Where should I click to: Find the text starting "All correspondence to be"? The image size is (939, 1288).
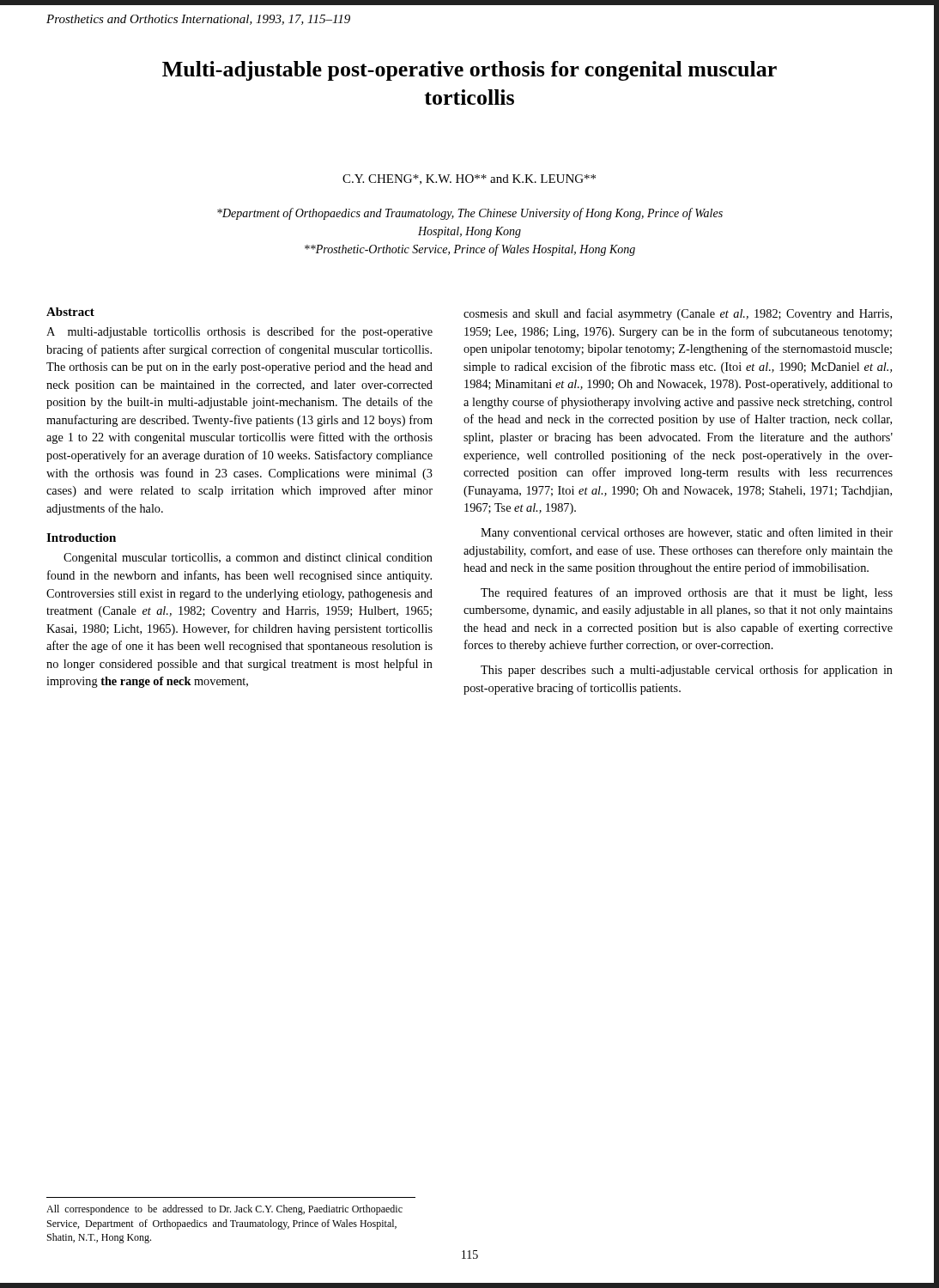coord(224,1223)
